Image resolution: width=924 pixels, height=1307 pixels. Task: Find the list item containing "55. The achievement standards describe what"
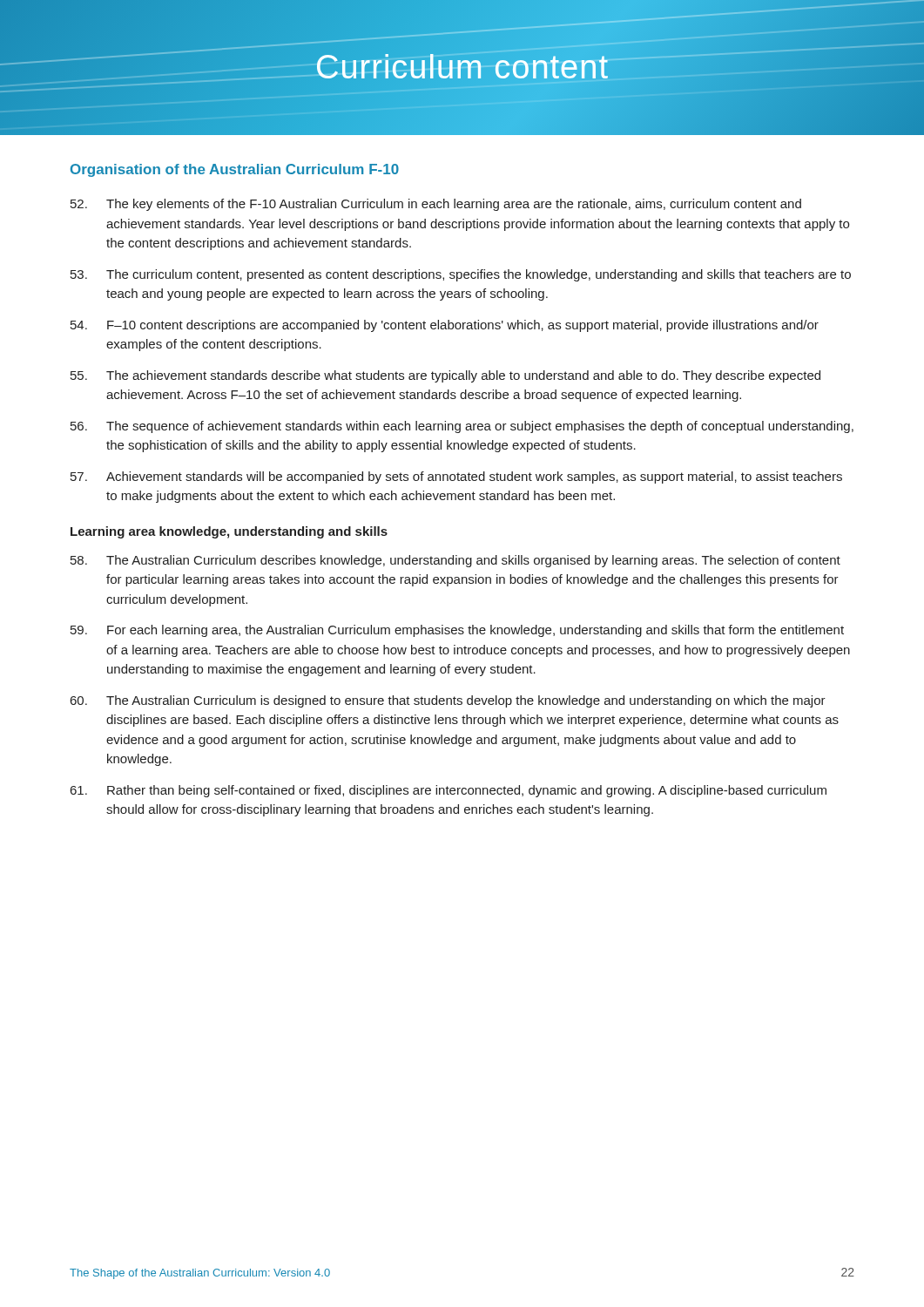462,385
